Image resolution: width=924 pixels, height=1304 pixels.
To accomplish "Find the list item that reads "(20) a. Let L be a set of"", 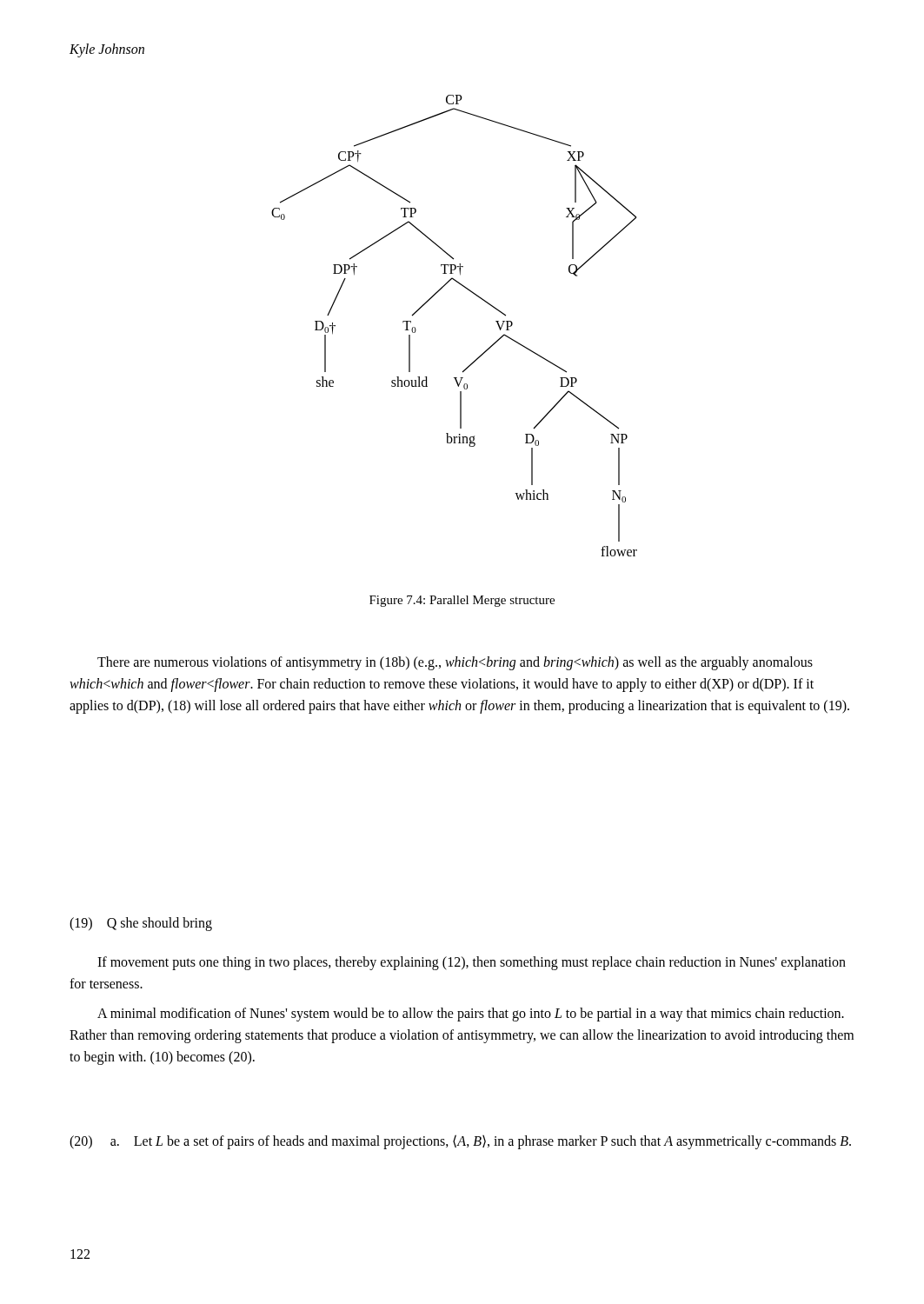I will click(461, 1141).
